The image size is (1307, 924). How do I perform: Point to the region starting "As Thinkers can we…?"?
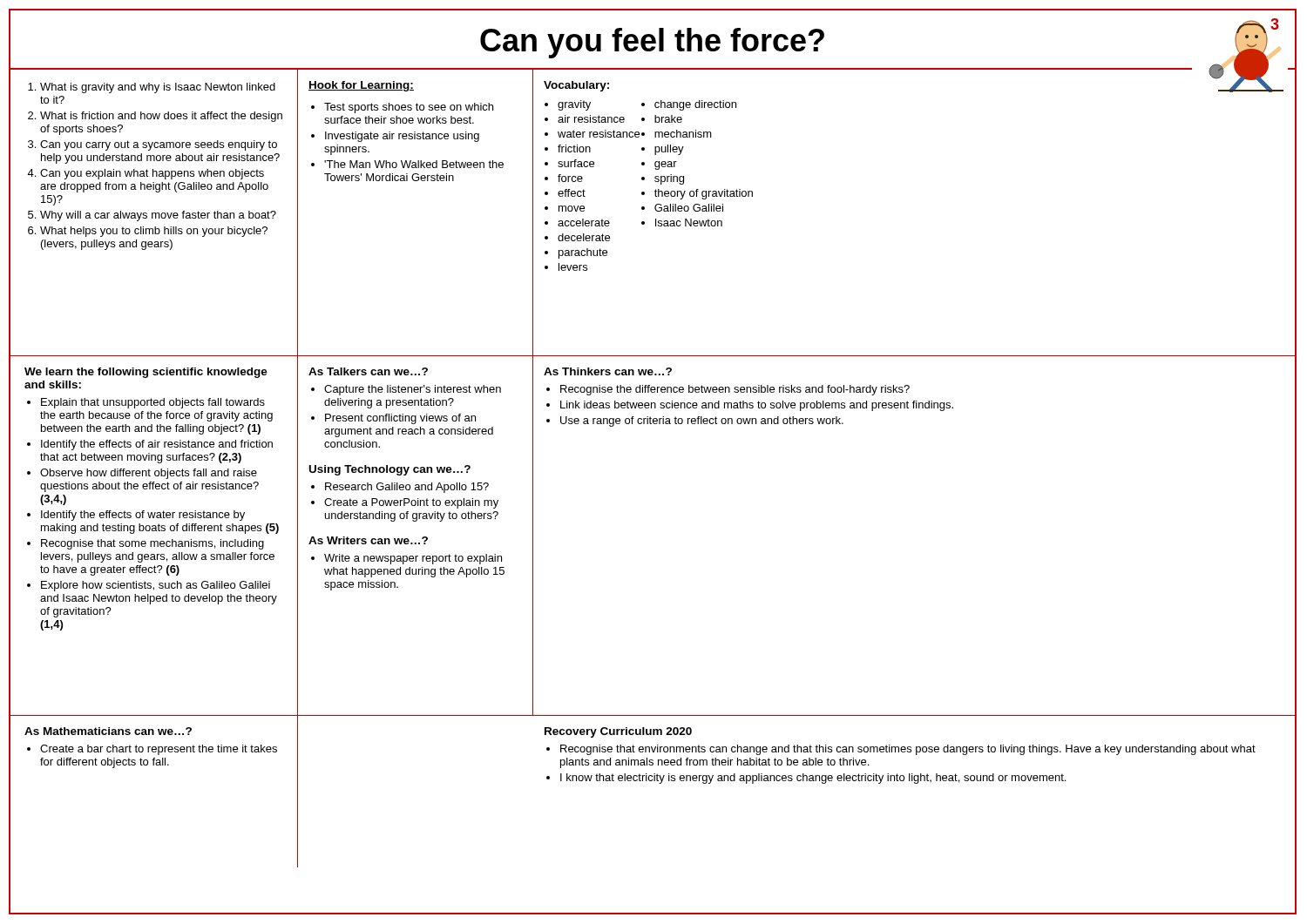tap(608, 372)
